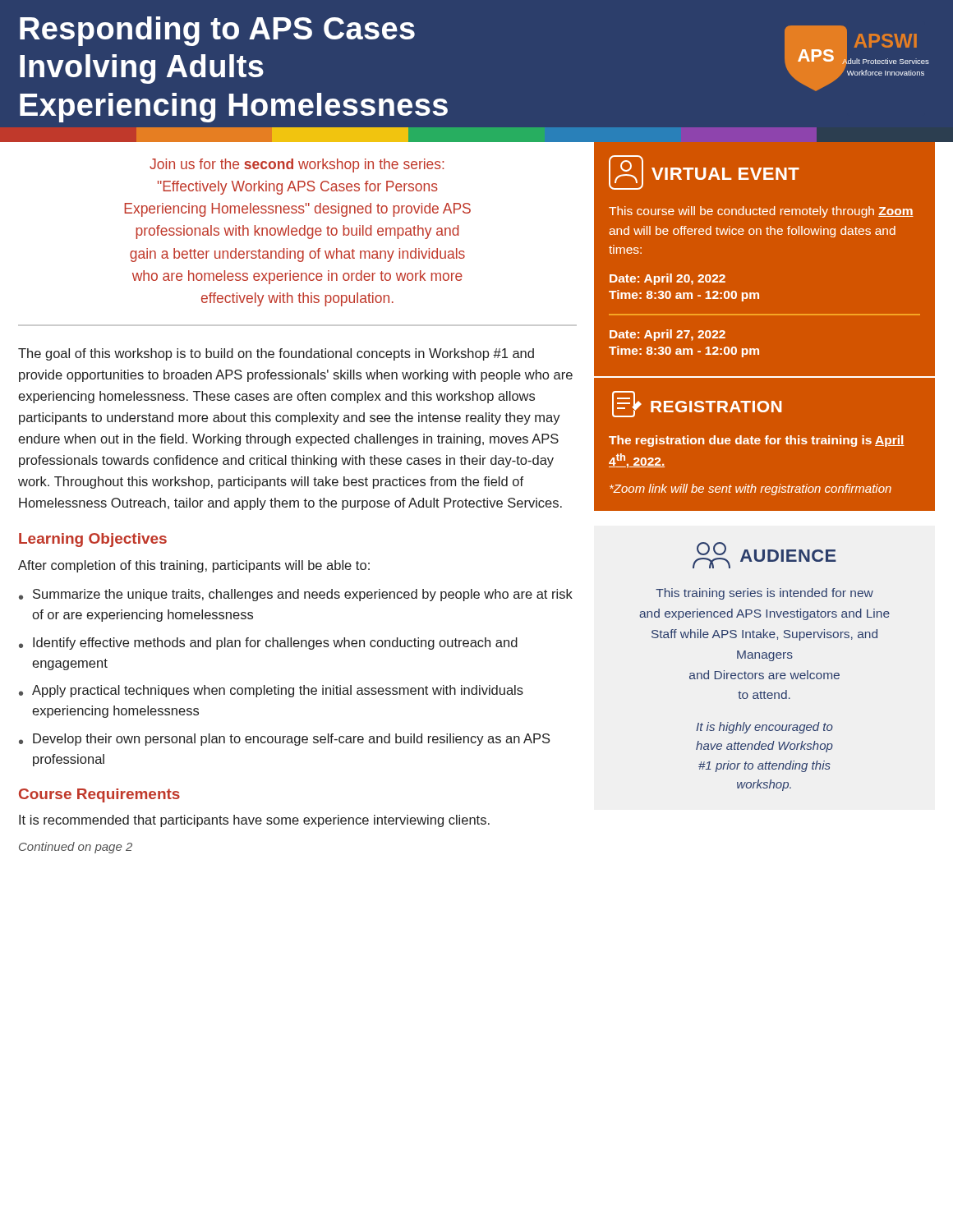Image resolution: width=953 pixels, height=1232 pixels.
Task: Locate the title that opens with "Responding to APS"
Action: [273, 67]
